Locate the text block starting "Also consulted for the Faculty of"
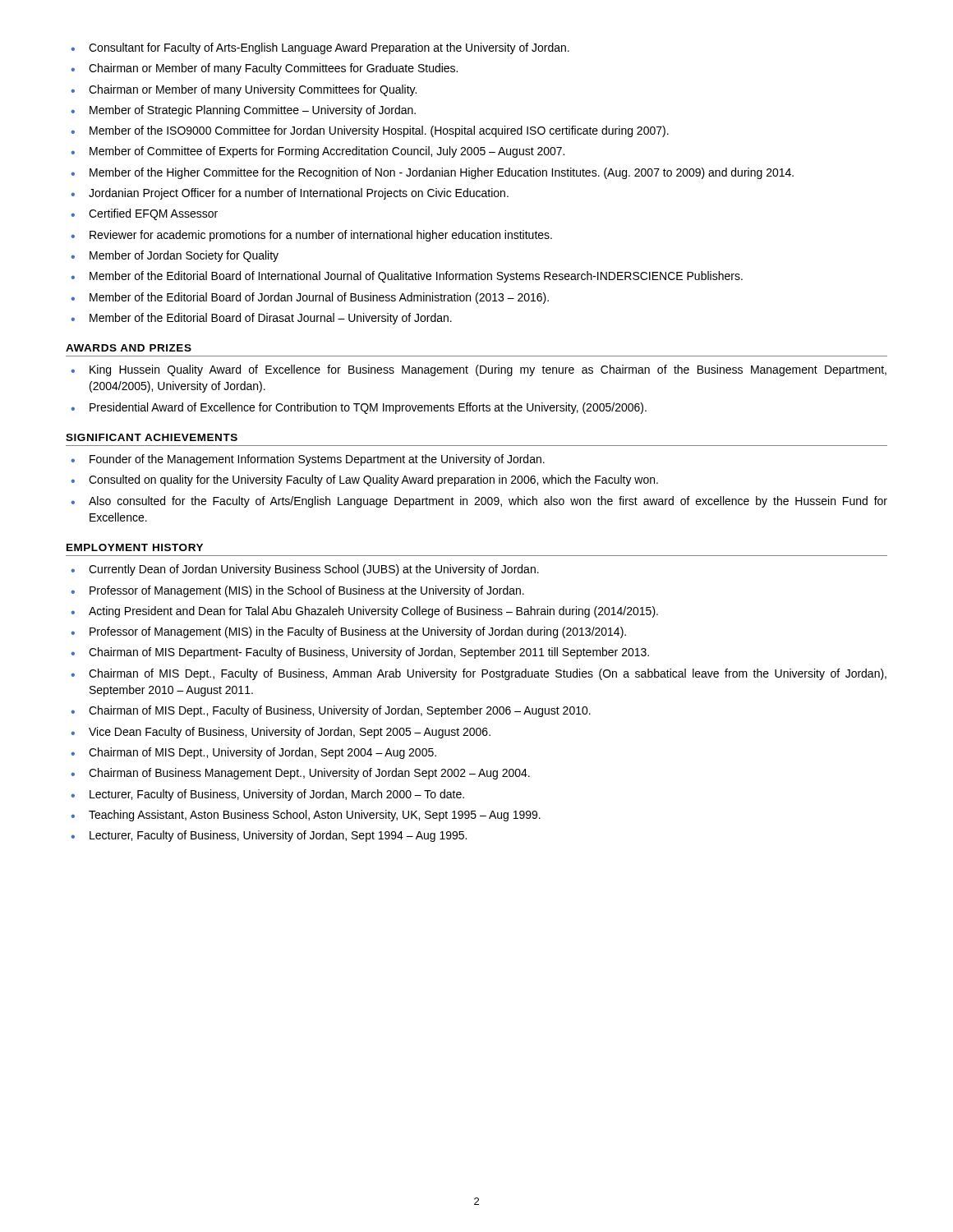 coord(476,509)
